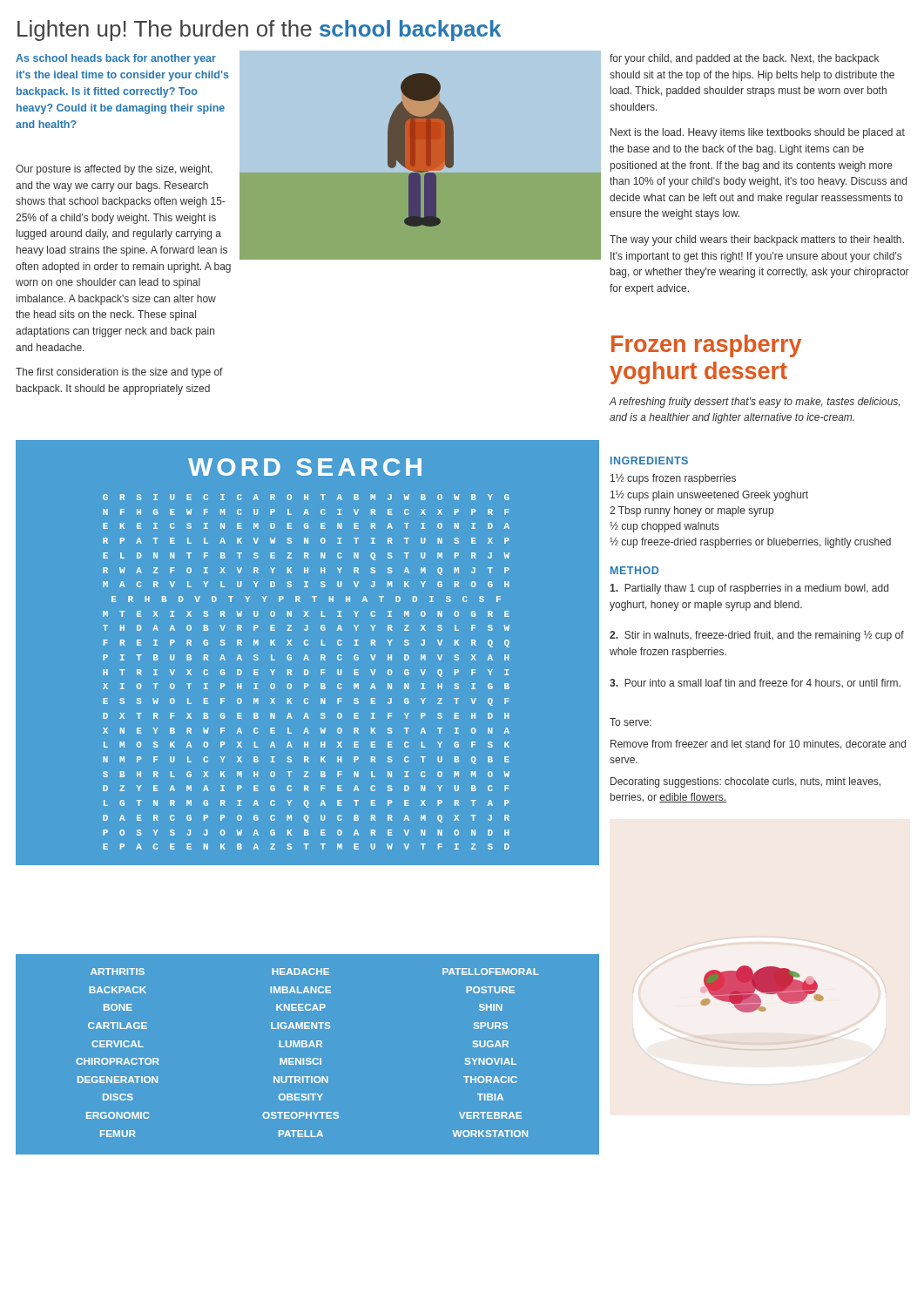This screenshot has height=1307, width=924.
Task: Click on the region starting "½ cup freeze-dried"
Action: (751, 542)
